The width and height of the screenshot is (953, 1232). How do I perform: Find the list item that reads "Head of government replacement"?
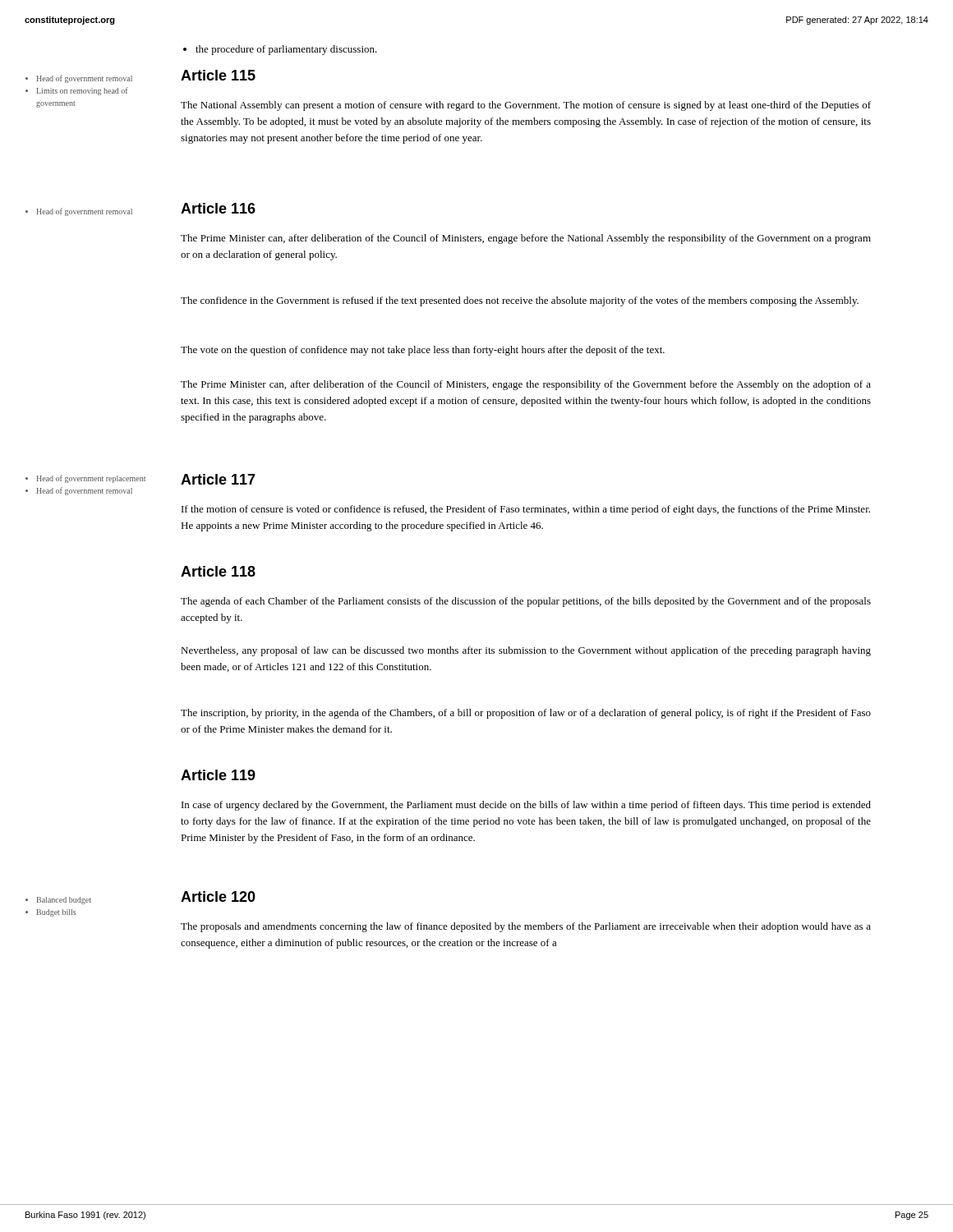(97, 485)
